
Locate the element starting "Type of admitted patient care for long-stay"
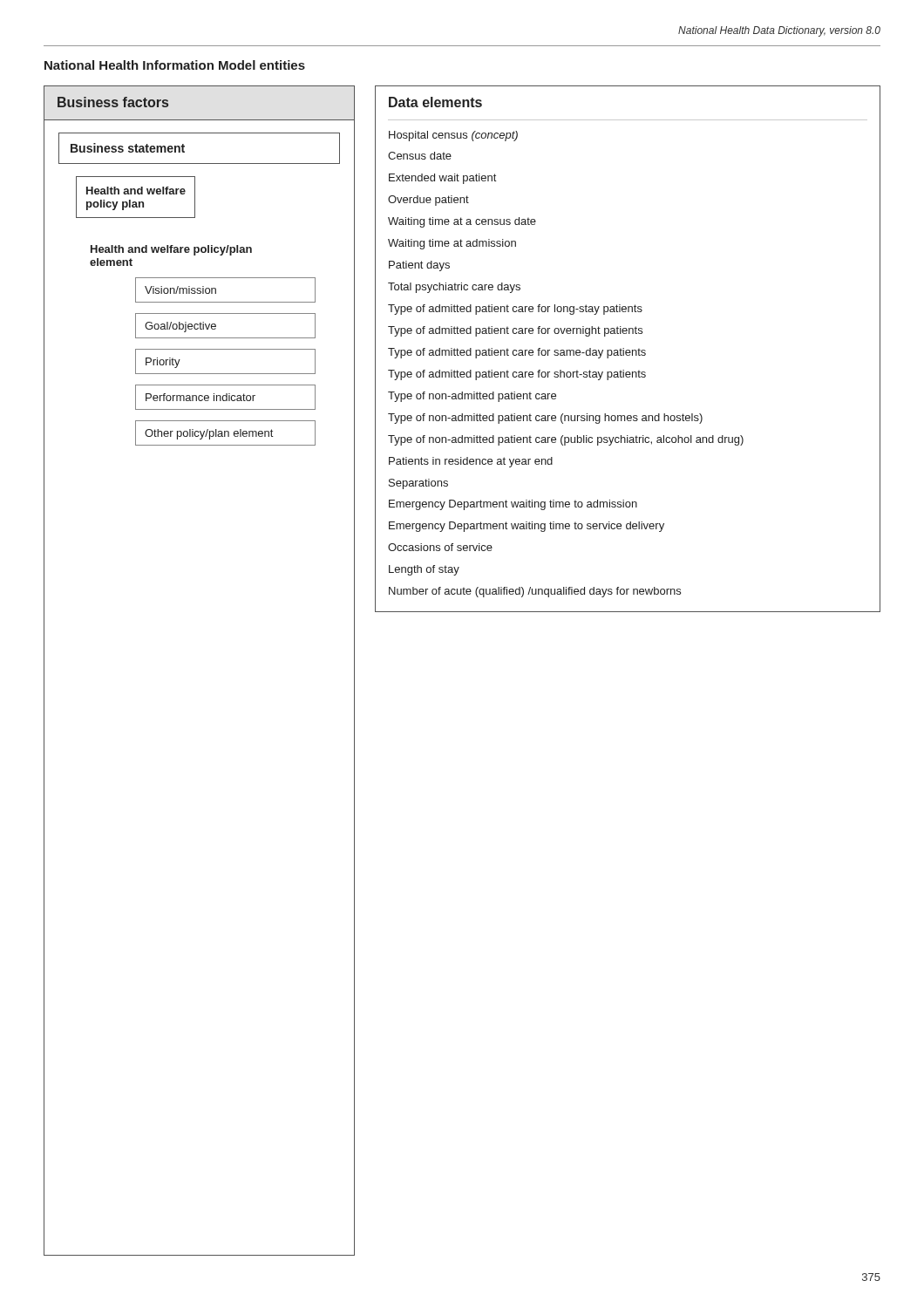(x=515, y=308)
